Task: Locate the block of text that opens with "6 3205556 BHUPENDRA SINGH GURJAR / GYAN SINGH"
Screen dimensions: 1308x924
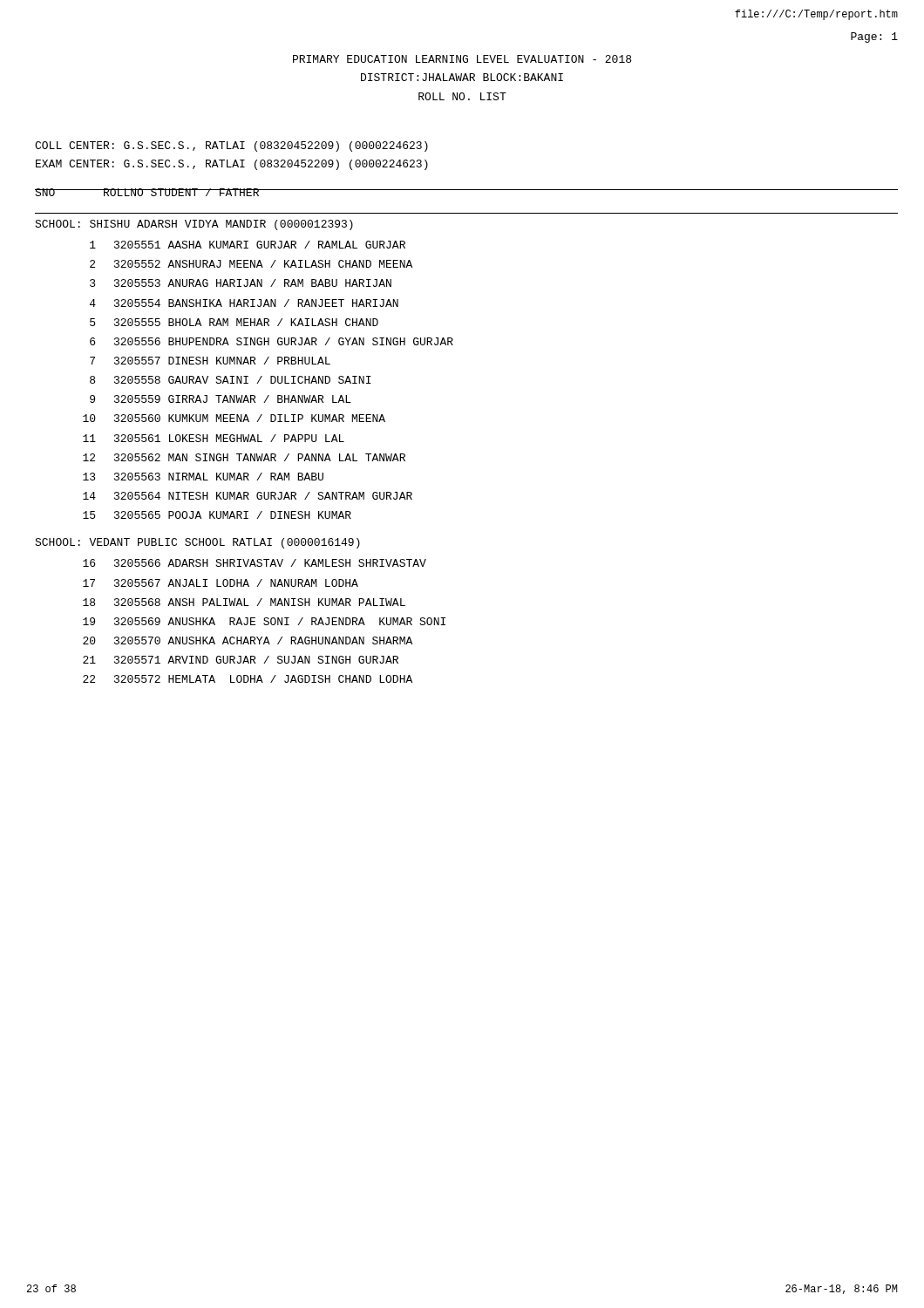Action: coord(272,341)
